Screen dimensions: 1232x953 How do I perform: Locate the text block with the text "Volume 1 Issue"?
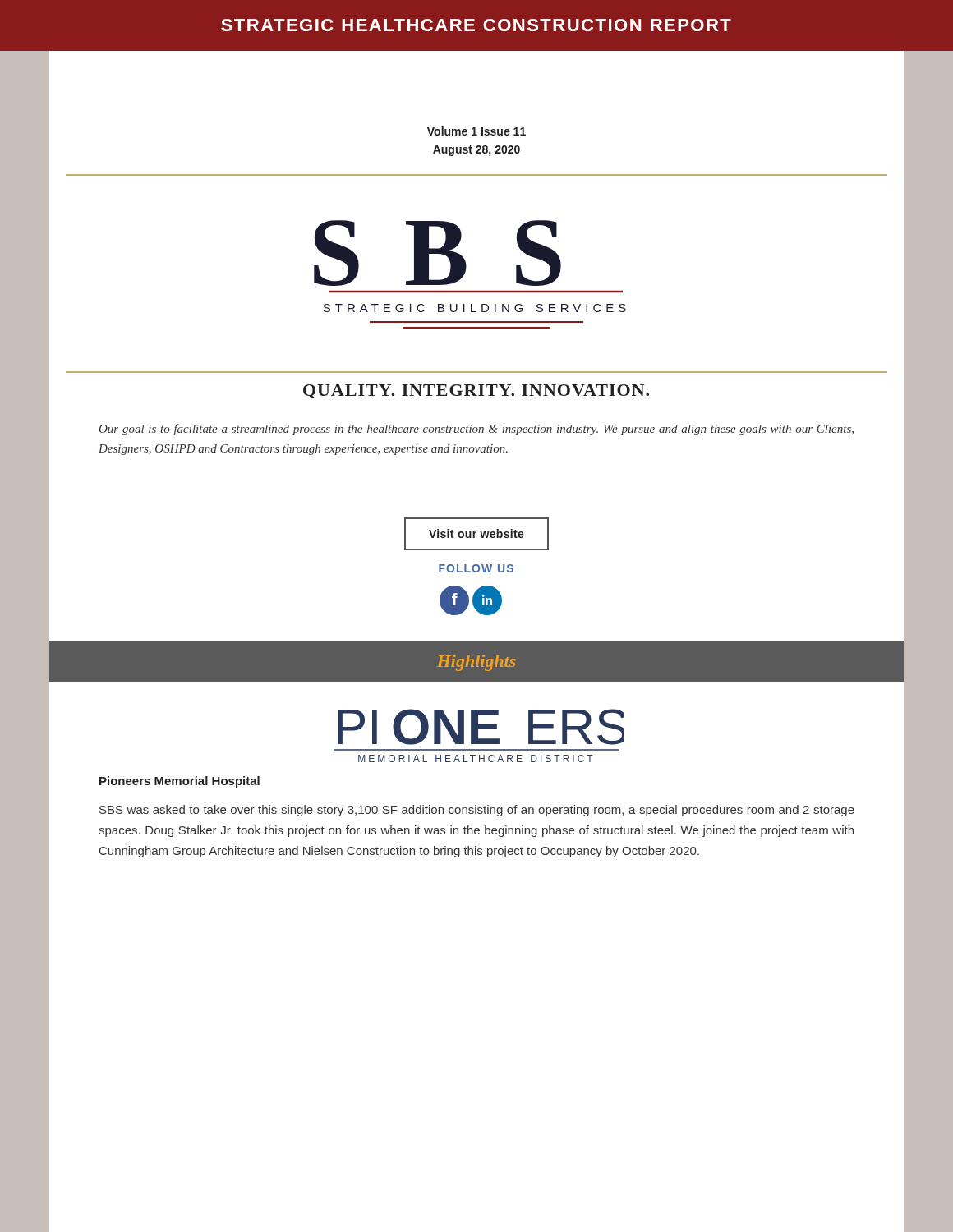point(476,131)
